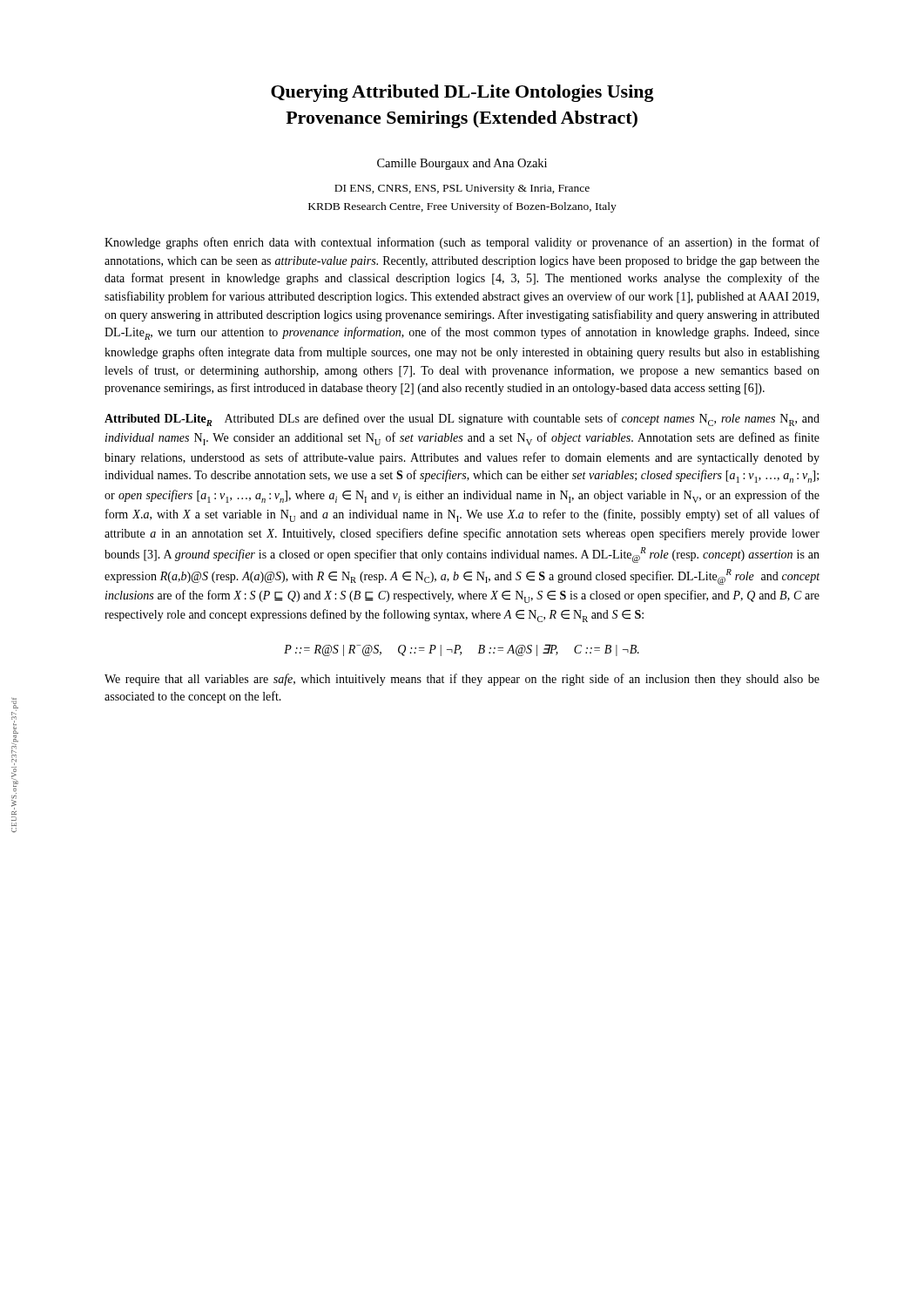924x1307 pixels.
Task: Find the title
Action: (x=462, y=104)
